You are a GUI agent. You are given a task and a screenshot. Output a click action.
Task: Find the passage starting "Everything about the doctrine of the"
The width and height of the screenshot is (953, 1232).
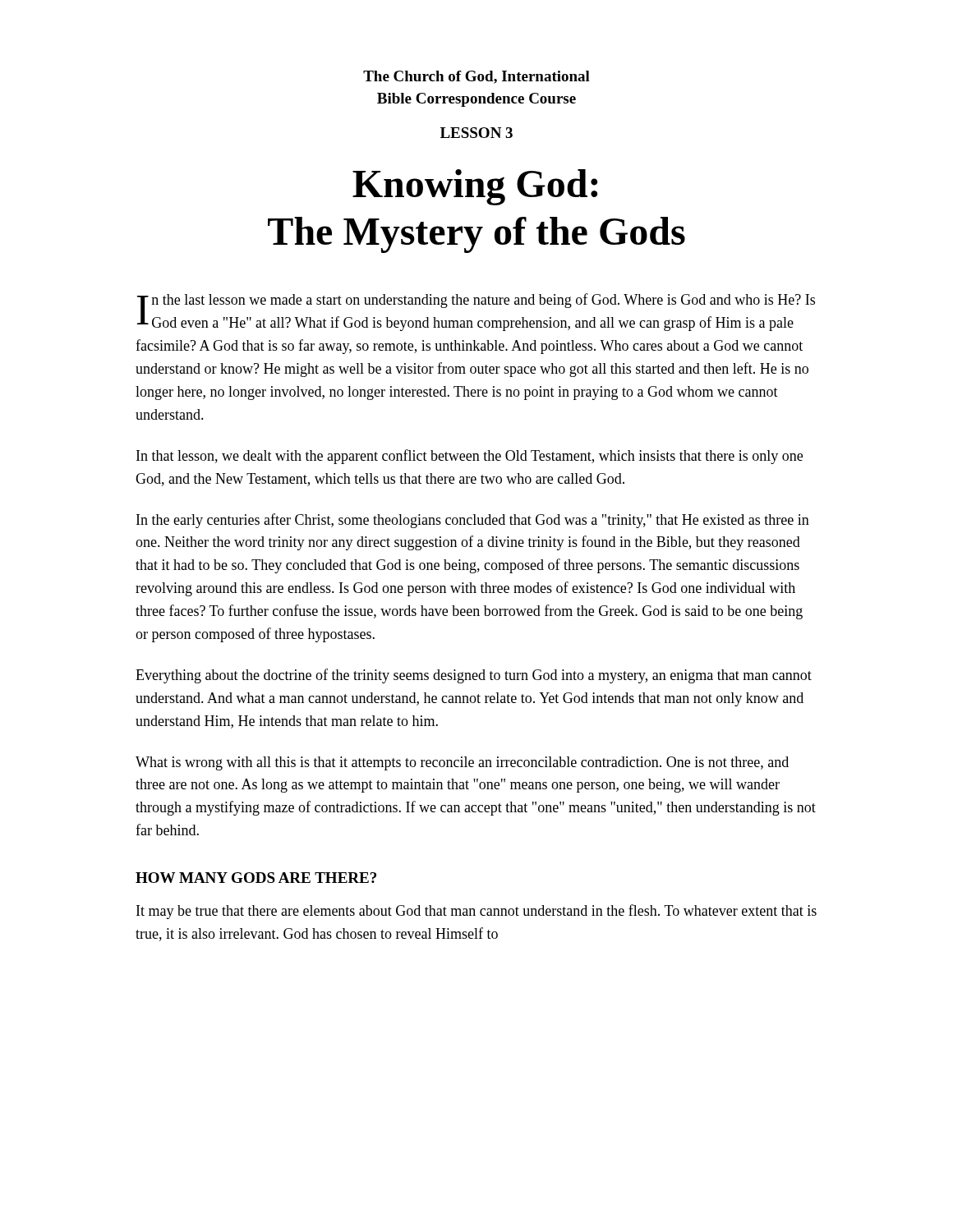tap(473, 698)
